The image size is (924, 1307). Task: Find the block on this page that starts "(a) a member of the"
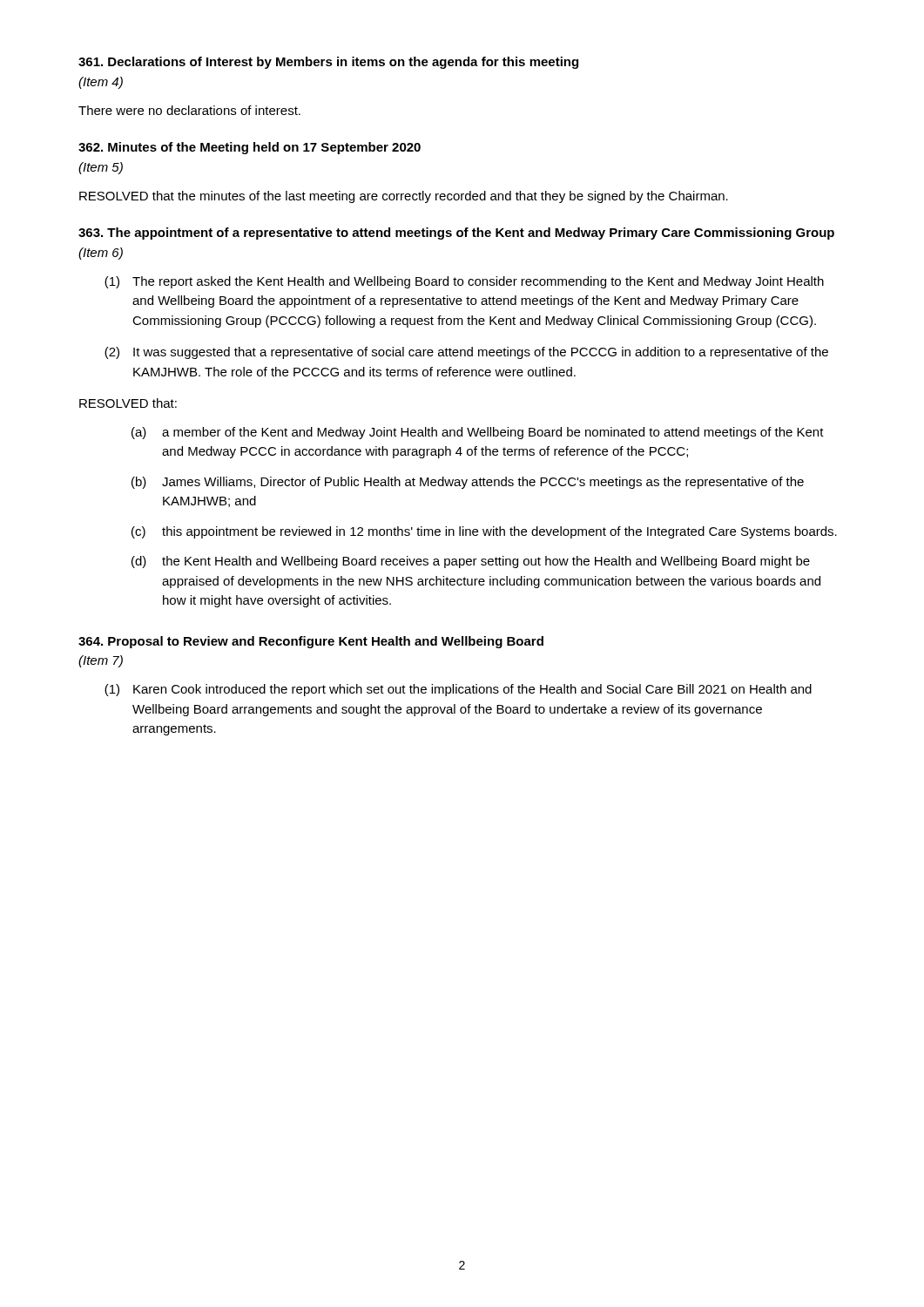point(488,442)
